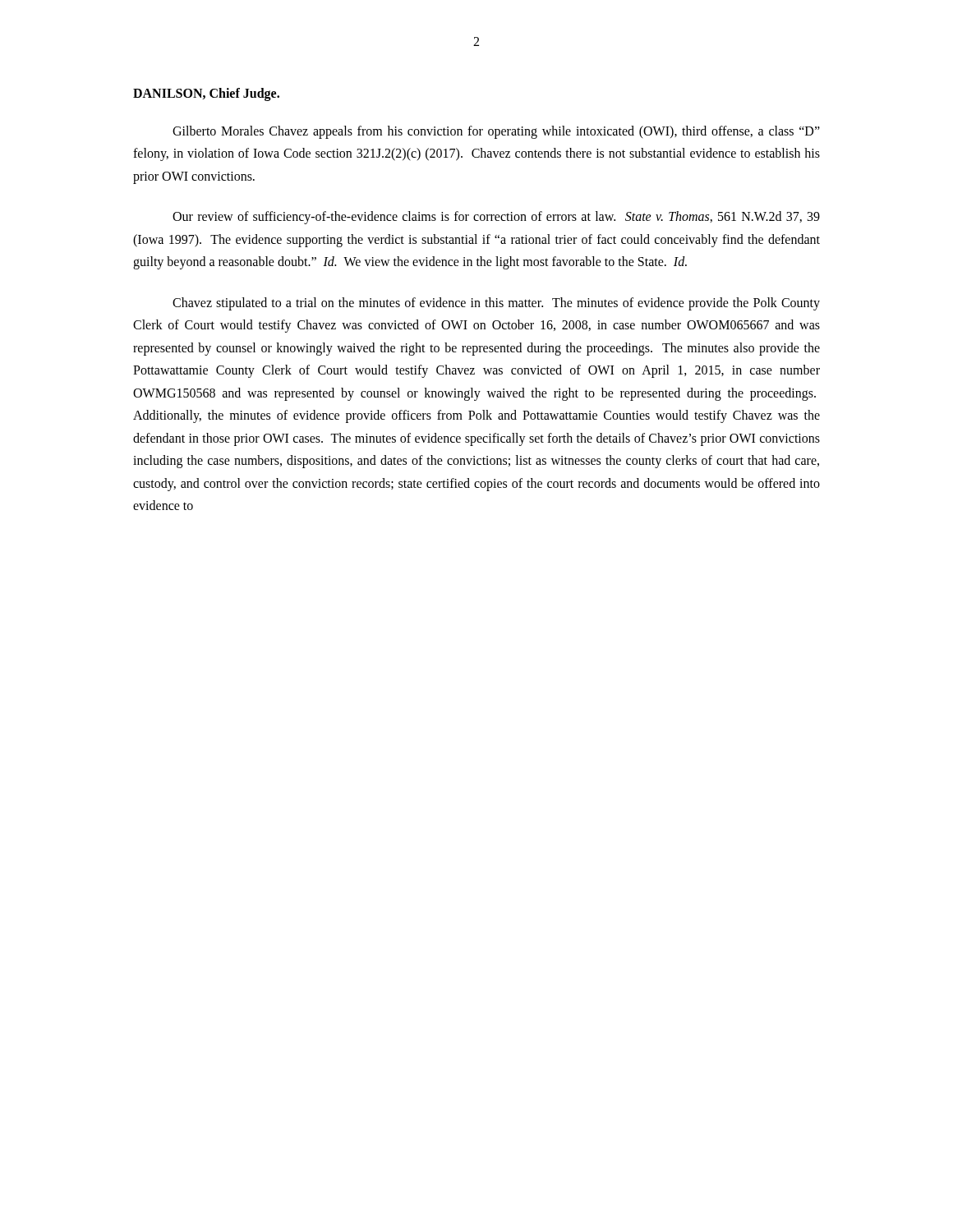Viewport: 953px width, 1232px height.
Task: Click on the region starting "Our review of sufficiency-of-the-evidence"
Action: click(x=476, y=239)
